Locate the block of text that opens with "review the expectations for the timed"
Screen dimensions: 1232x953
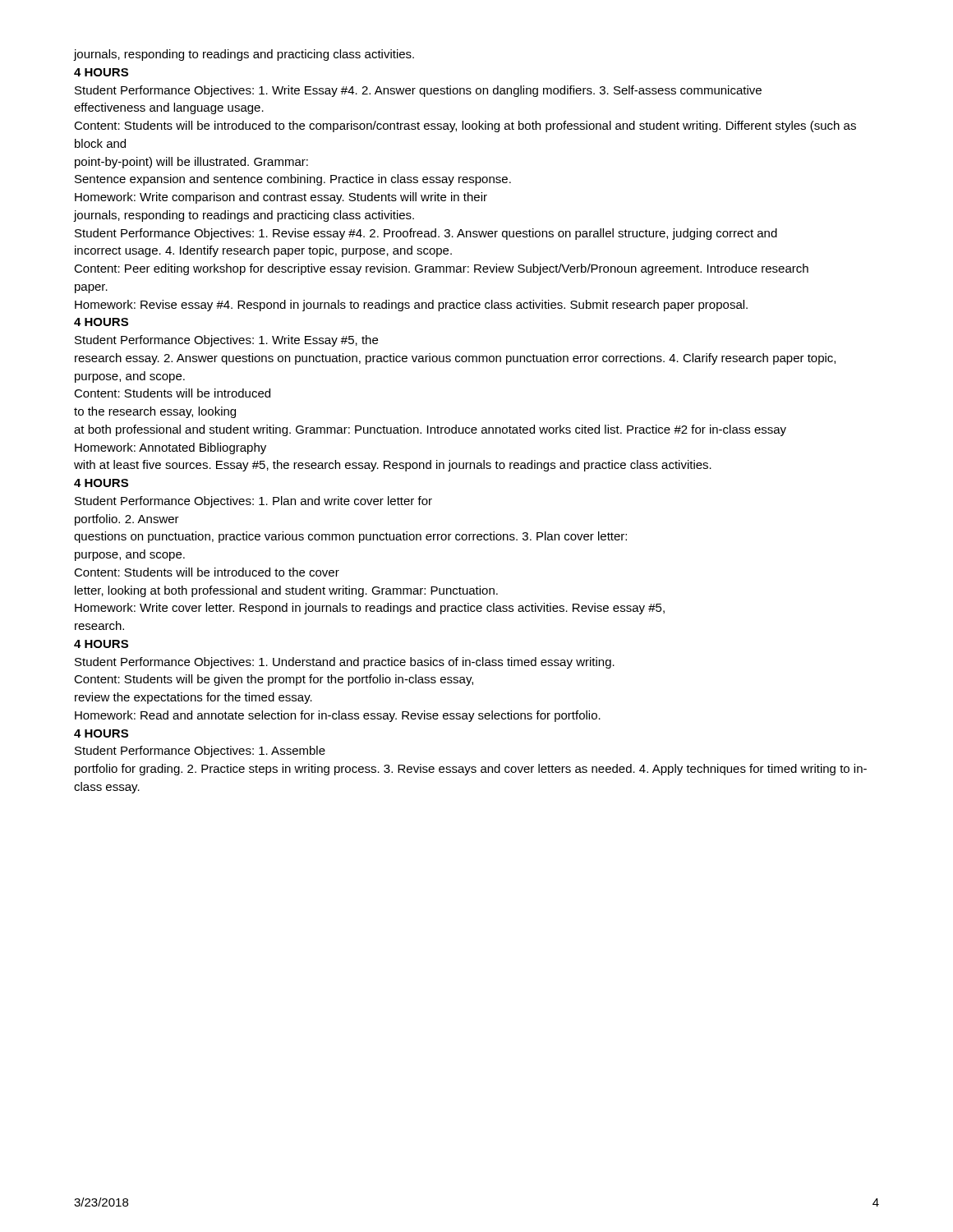tap(193, 698)
